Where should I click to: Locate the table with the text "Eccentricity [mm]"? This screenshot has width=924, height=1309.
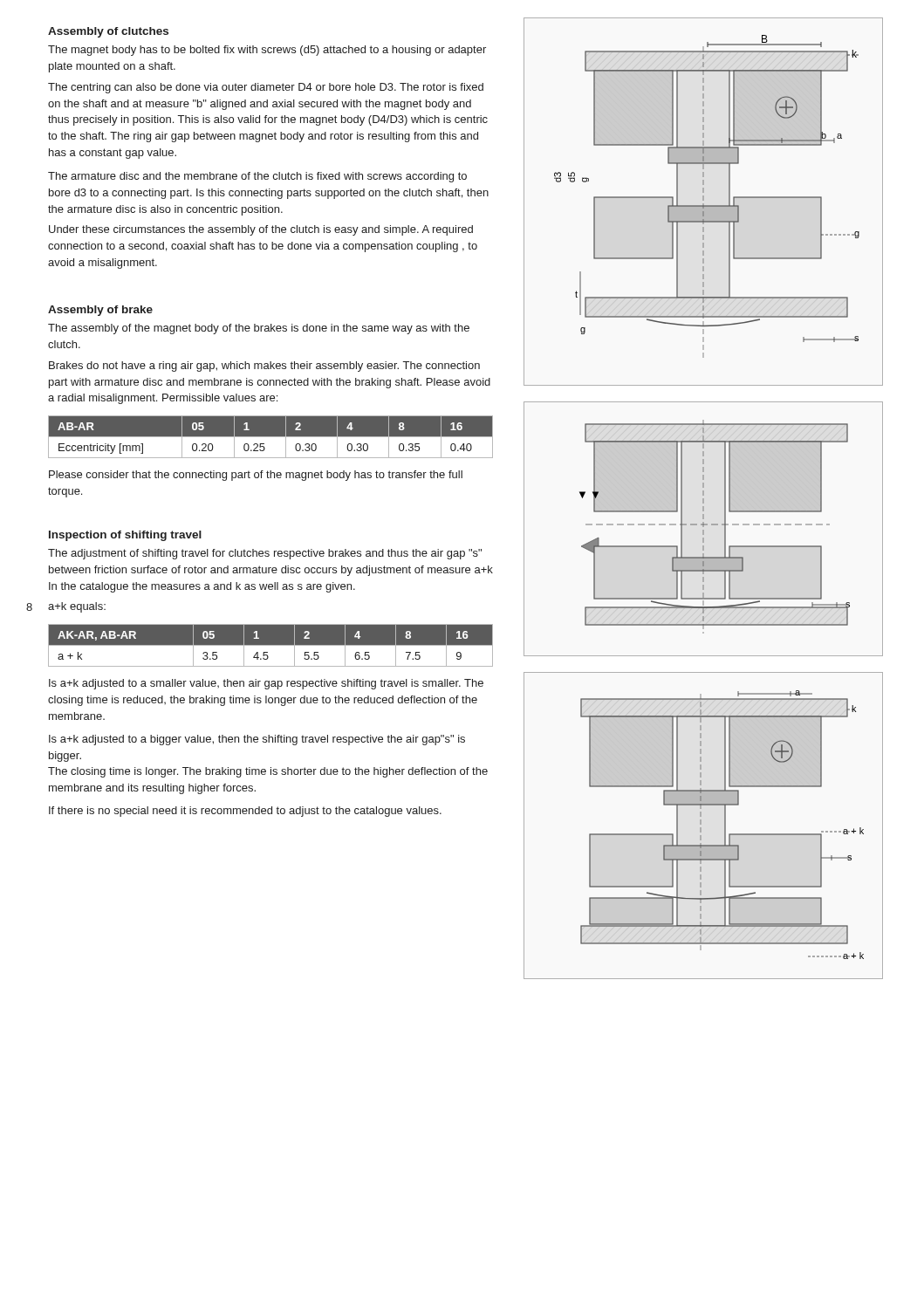coord(270,437)
